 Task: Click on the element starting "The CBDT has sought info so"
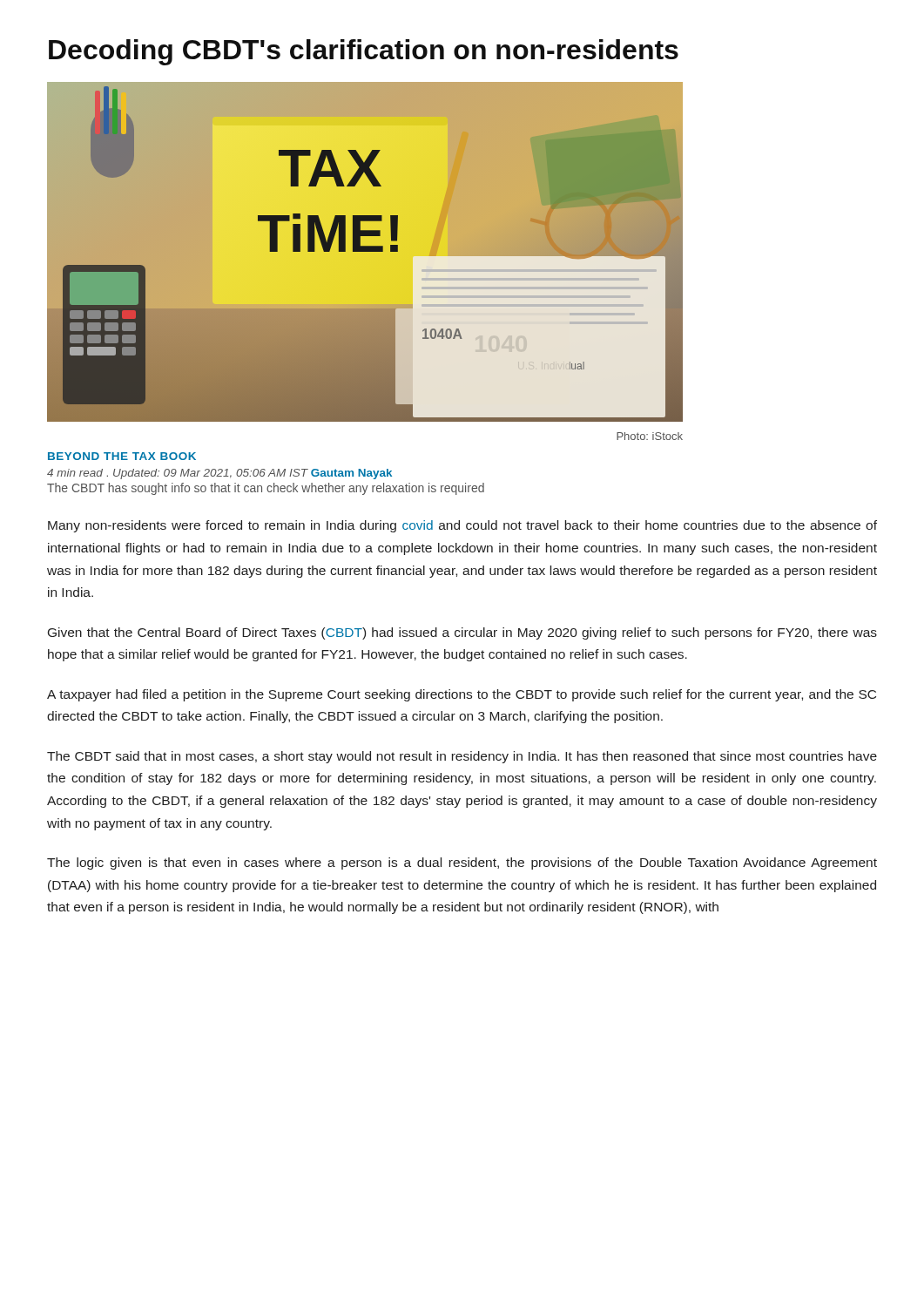click(x=266, y=488)
